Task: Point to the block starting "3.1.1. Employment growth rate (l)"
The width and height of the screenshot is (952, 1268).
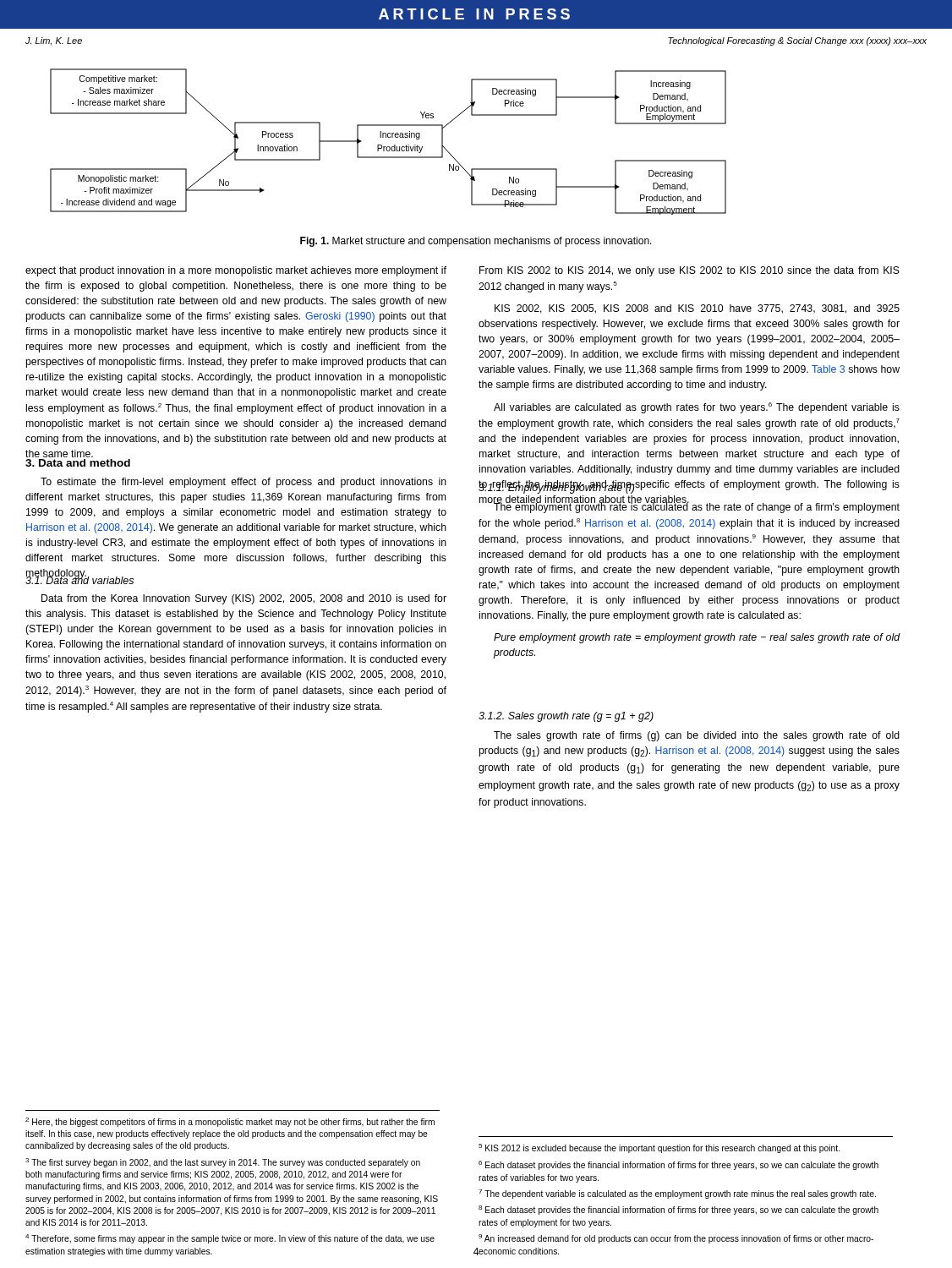Action: pos(557,488)
